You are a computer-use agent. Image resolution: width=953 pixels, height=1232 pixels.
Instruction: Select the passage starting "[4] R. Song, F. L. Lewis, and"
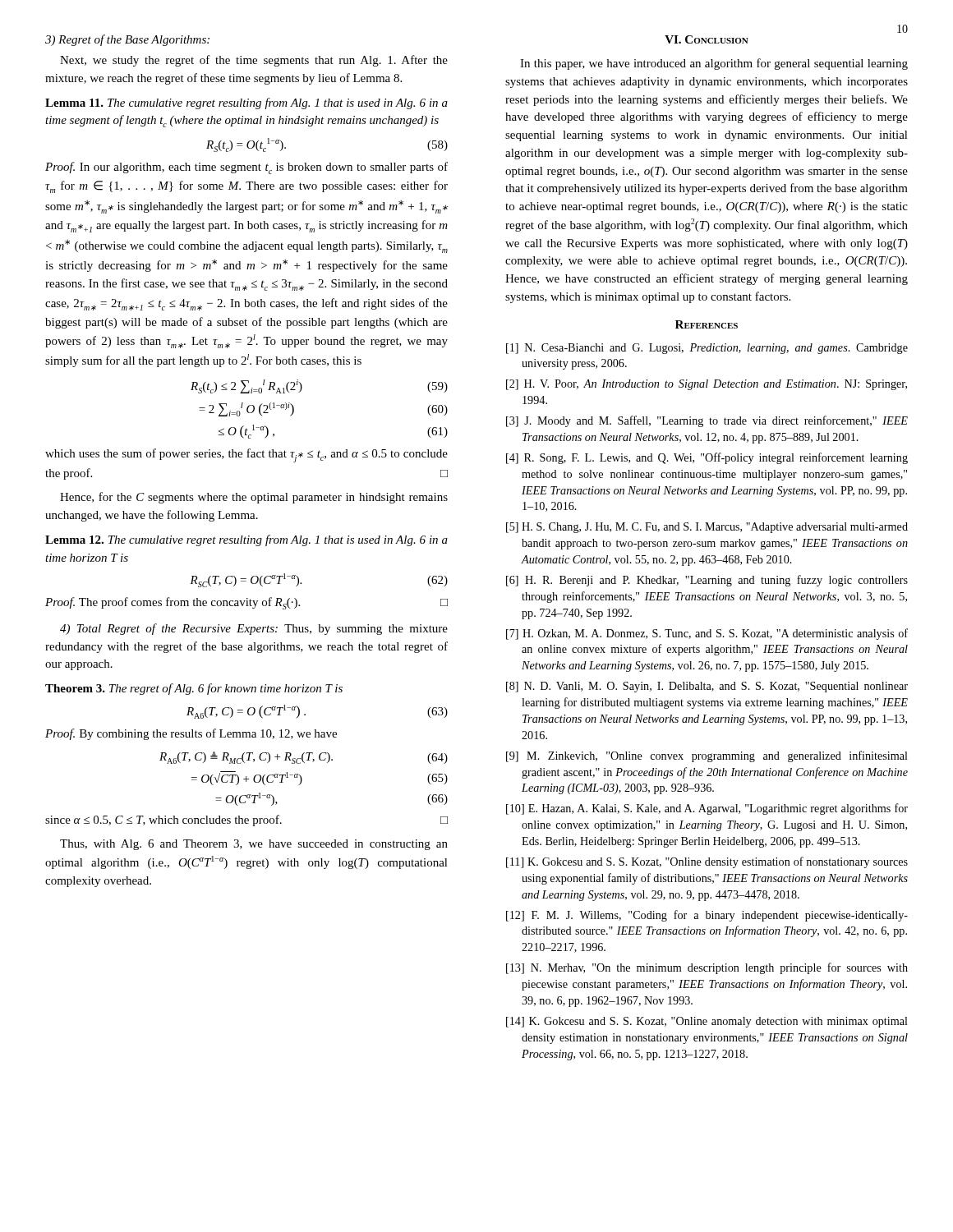click(x=707, y=482)
